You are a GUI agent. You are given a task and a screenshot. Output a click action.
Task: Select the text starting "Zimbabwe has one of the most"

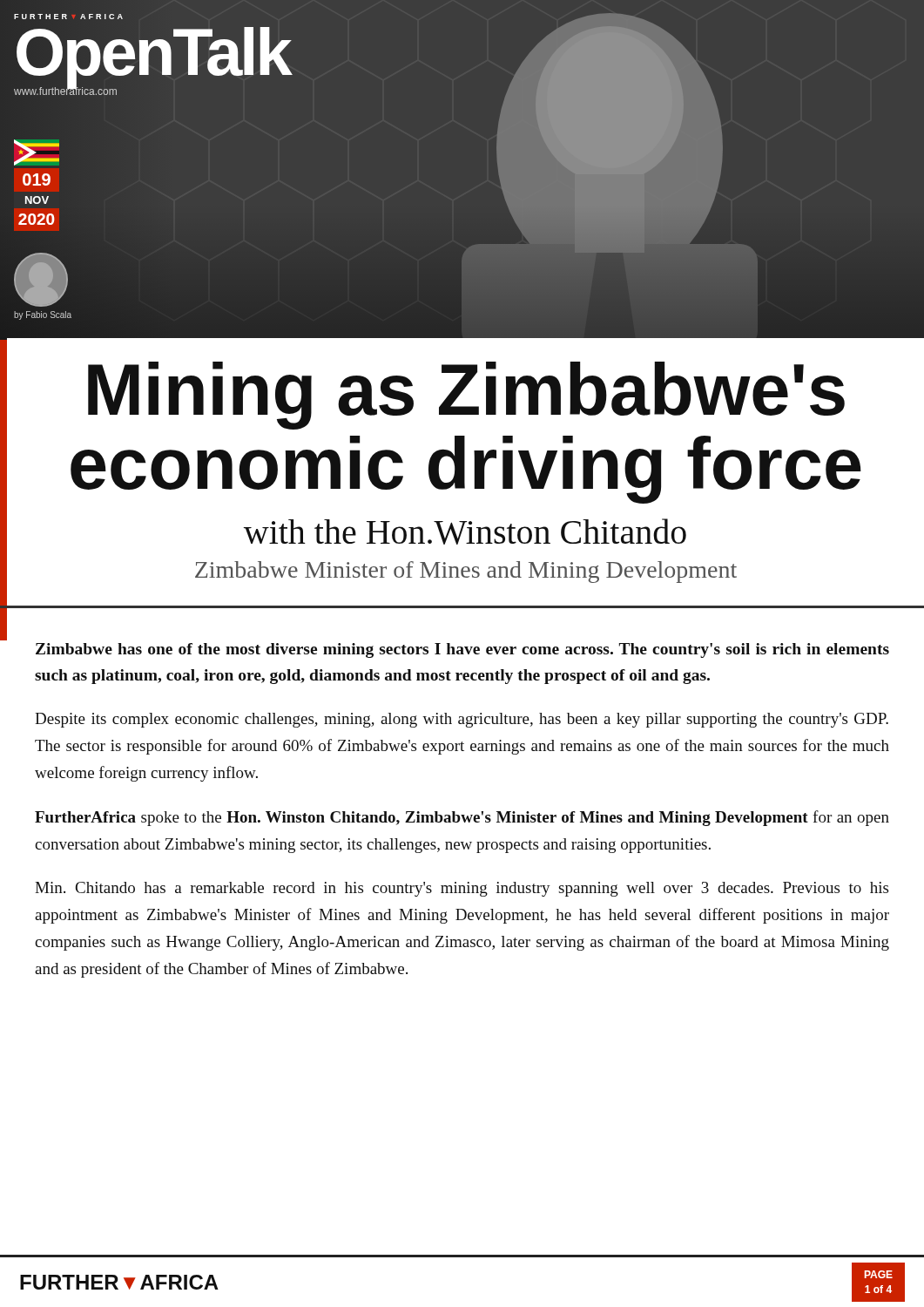(x=462, y=662)
